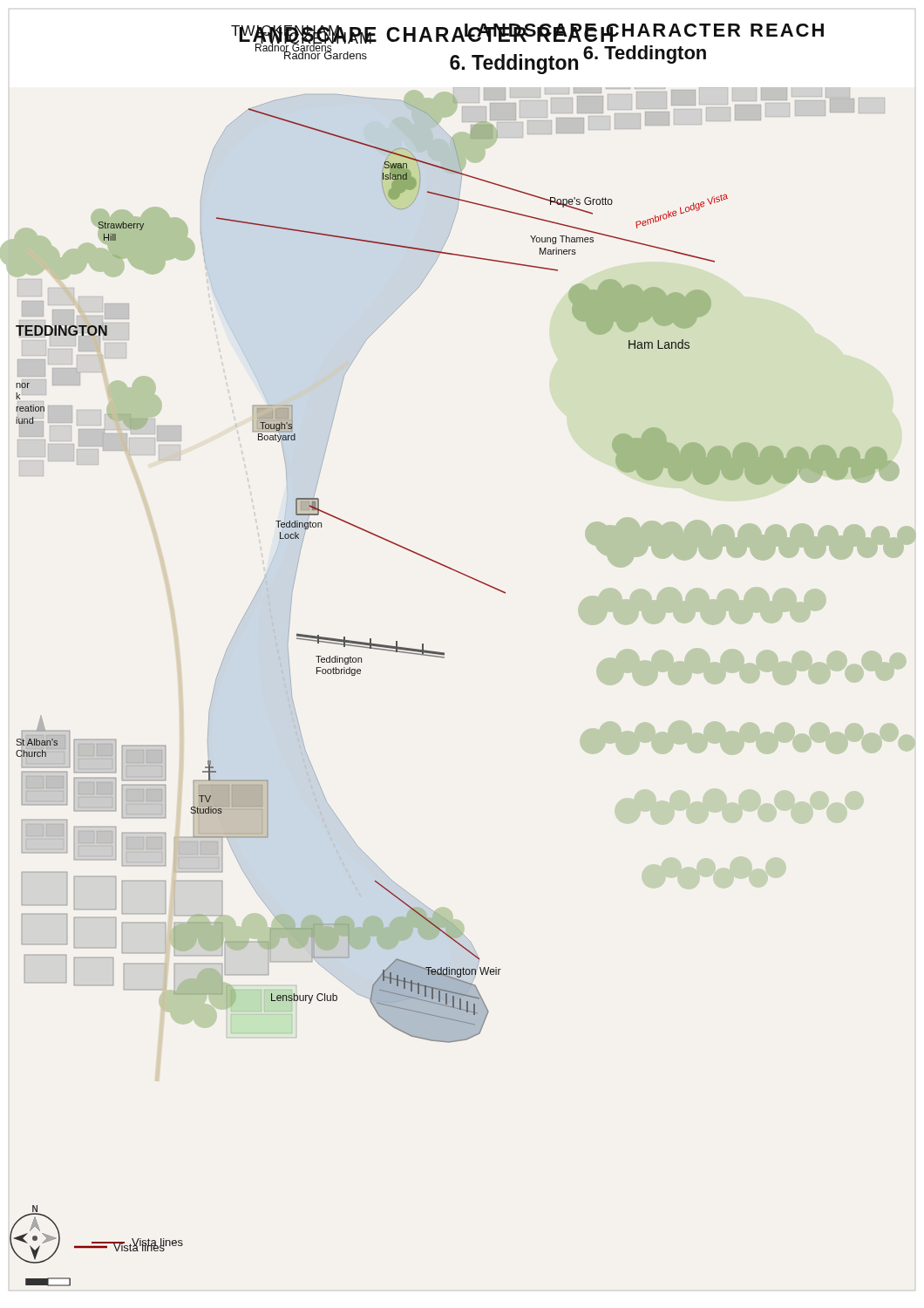Locate the map
Screen dimensions: 1308x924
click(462, 654)
